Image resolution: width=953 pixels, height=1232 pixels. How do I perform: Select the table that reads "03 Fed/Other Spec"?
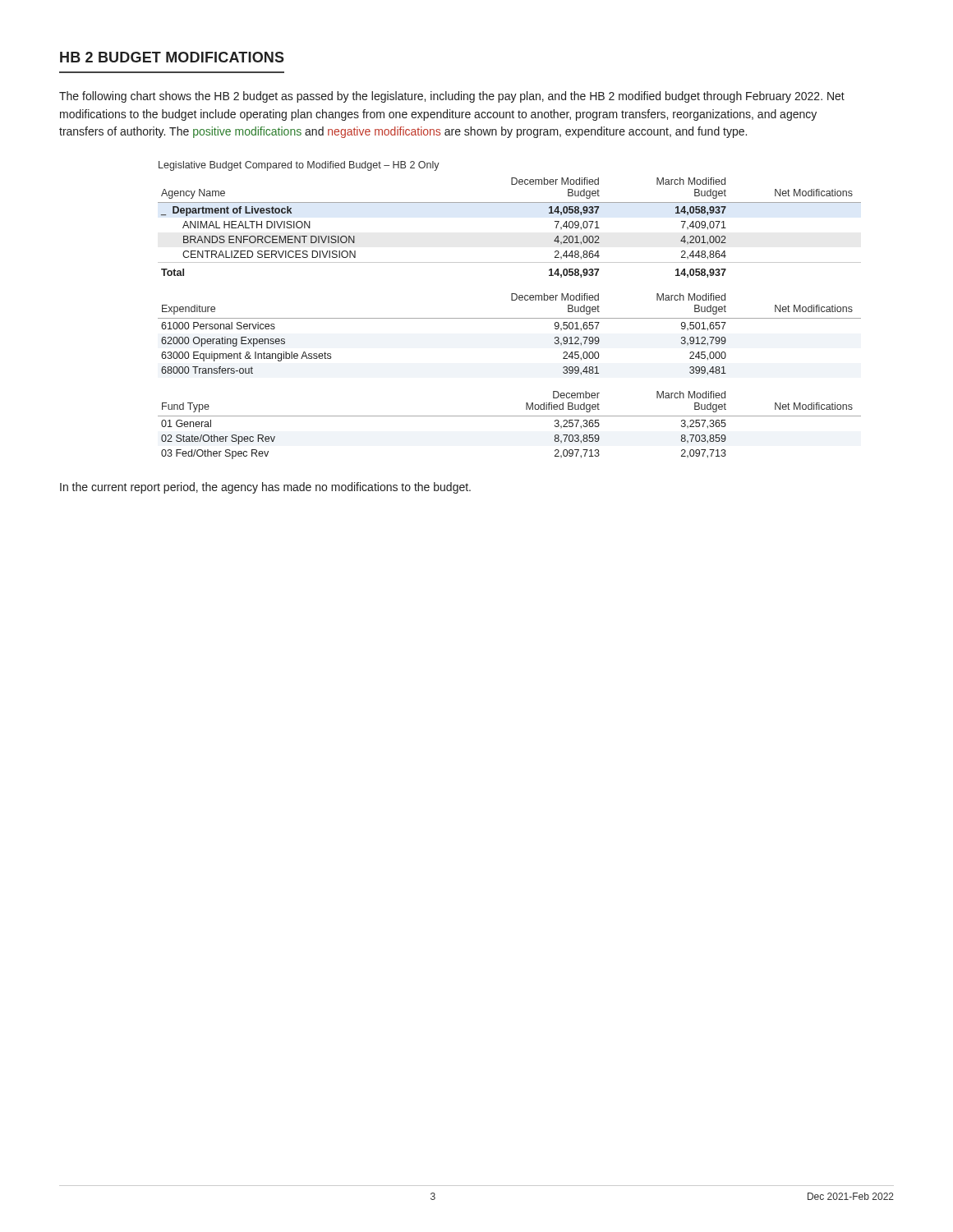[x=509, y=424]
